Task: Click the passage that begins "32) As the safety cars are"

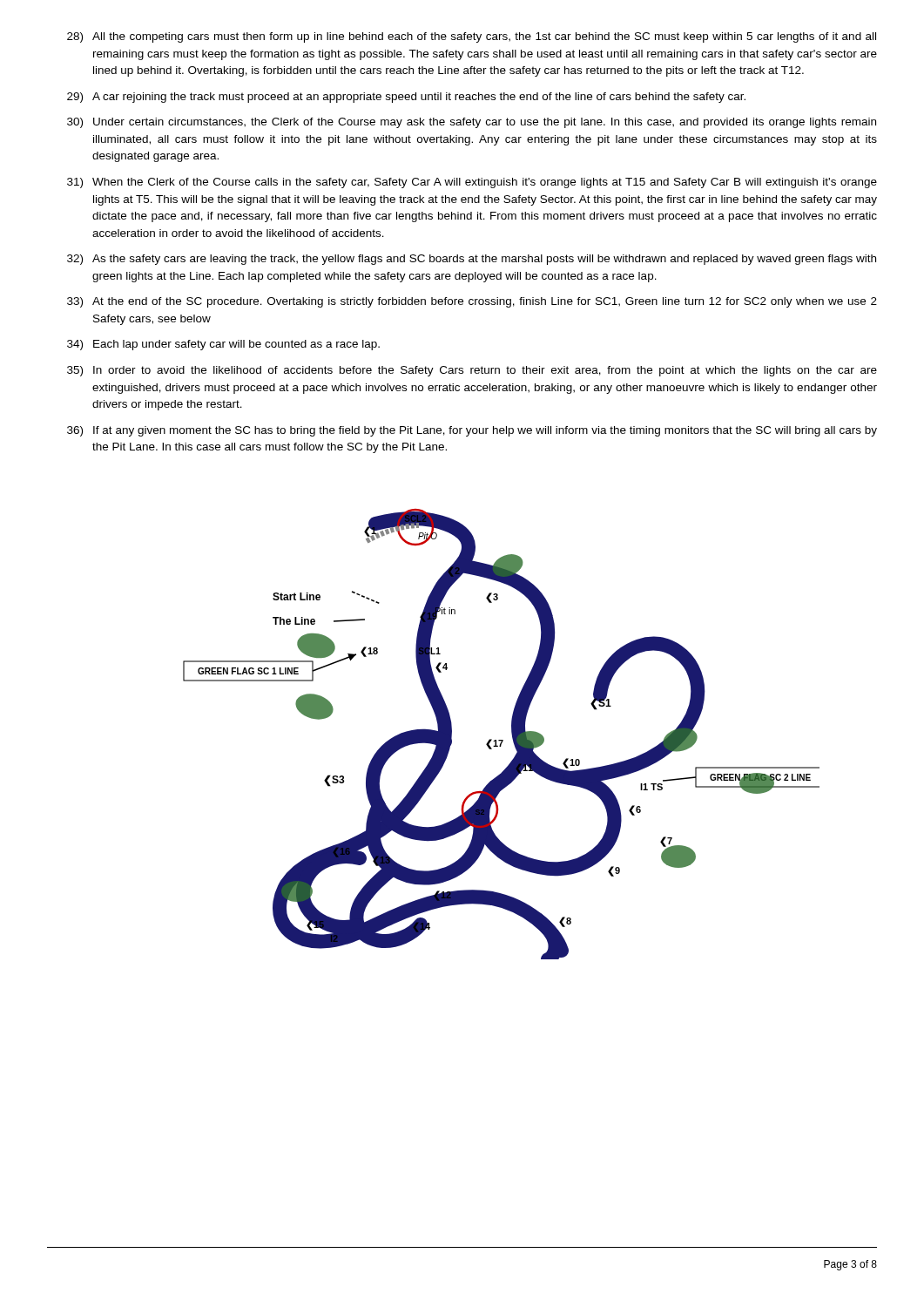Action: (x=462, y=267)
